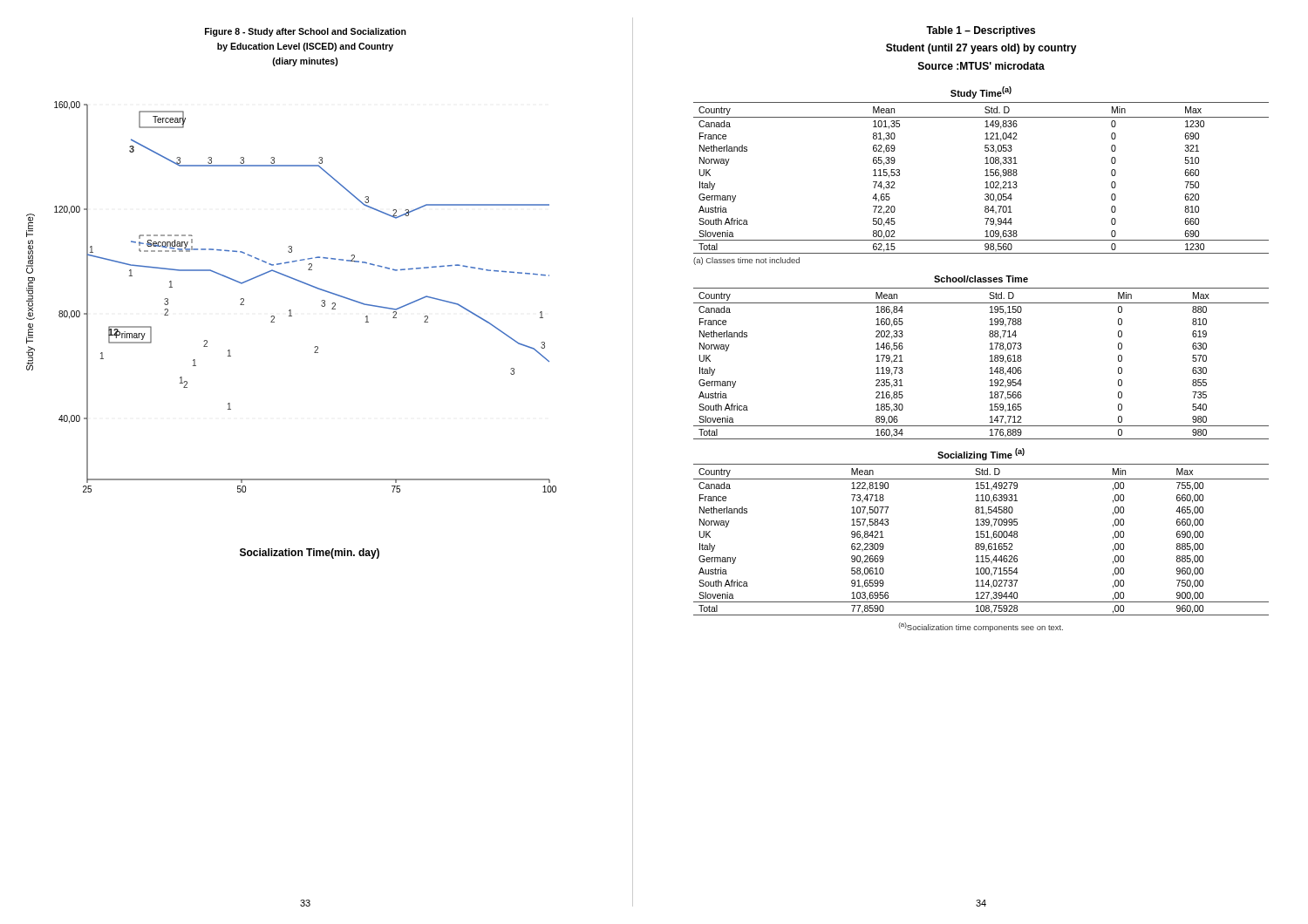
Task: Find the section header containing "Socializing Time (a)"
Action: point(981,454)
